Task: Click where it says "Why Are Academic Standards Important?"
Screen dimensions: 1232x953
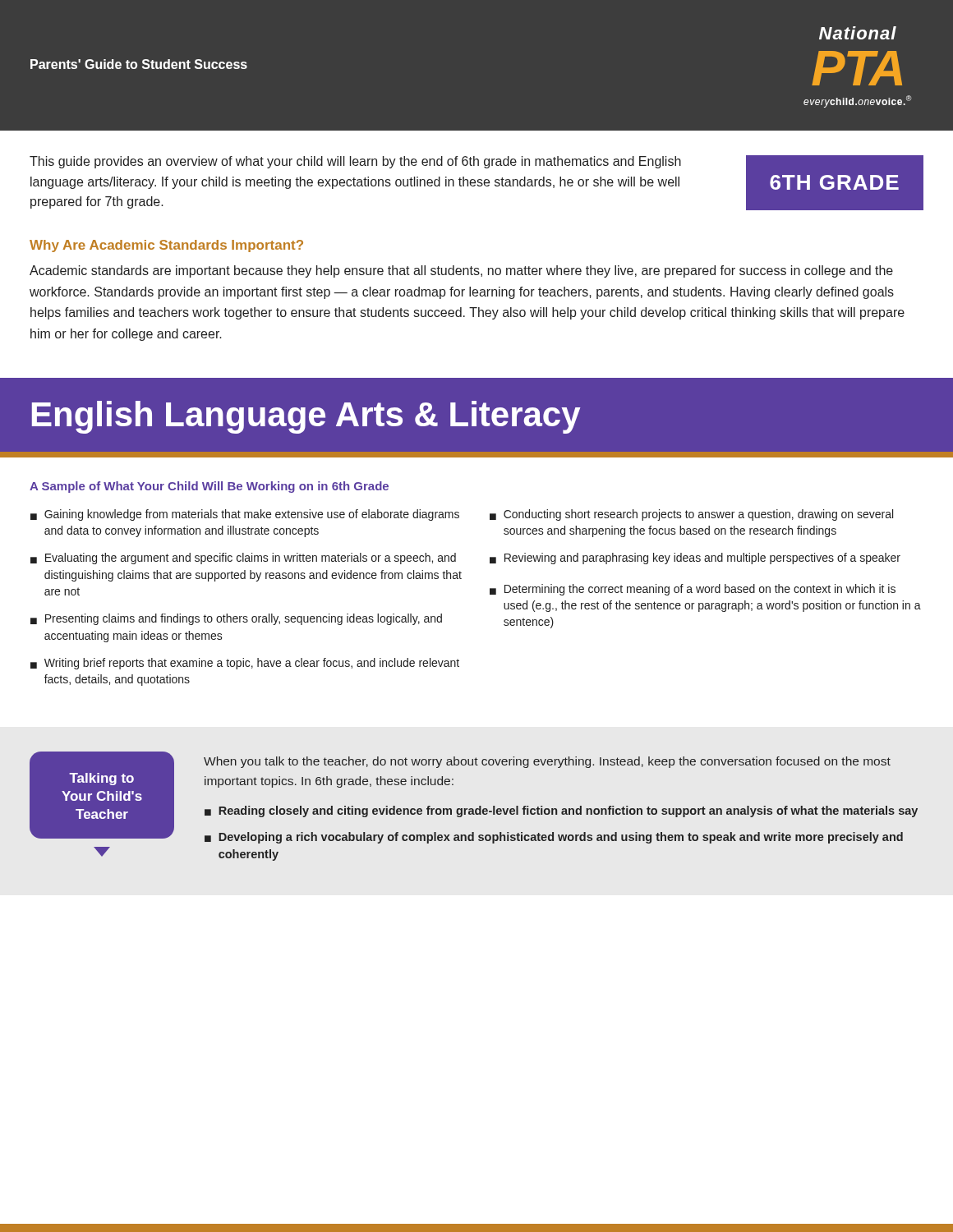Action: point(167,245)
